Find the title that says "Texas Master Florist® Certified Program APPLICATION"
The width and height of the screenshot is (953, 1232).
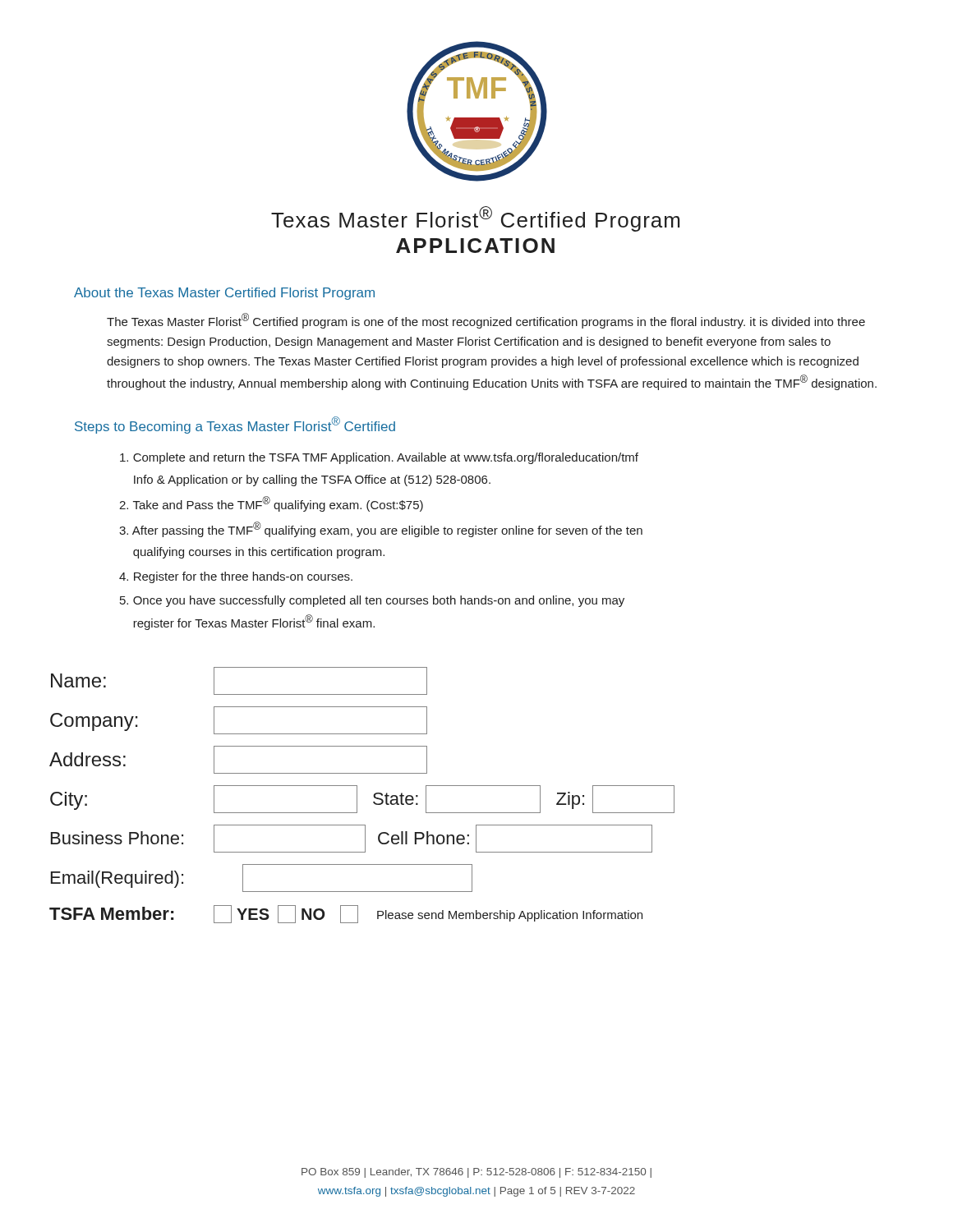point(476,231)
